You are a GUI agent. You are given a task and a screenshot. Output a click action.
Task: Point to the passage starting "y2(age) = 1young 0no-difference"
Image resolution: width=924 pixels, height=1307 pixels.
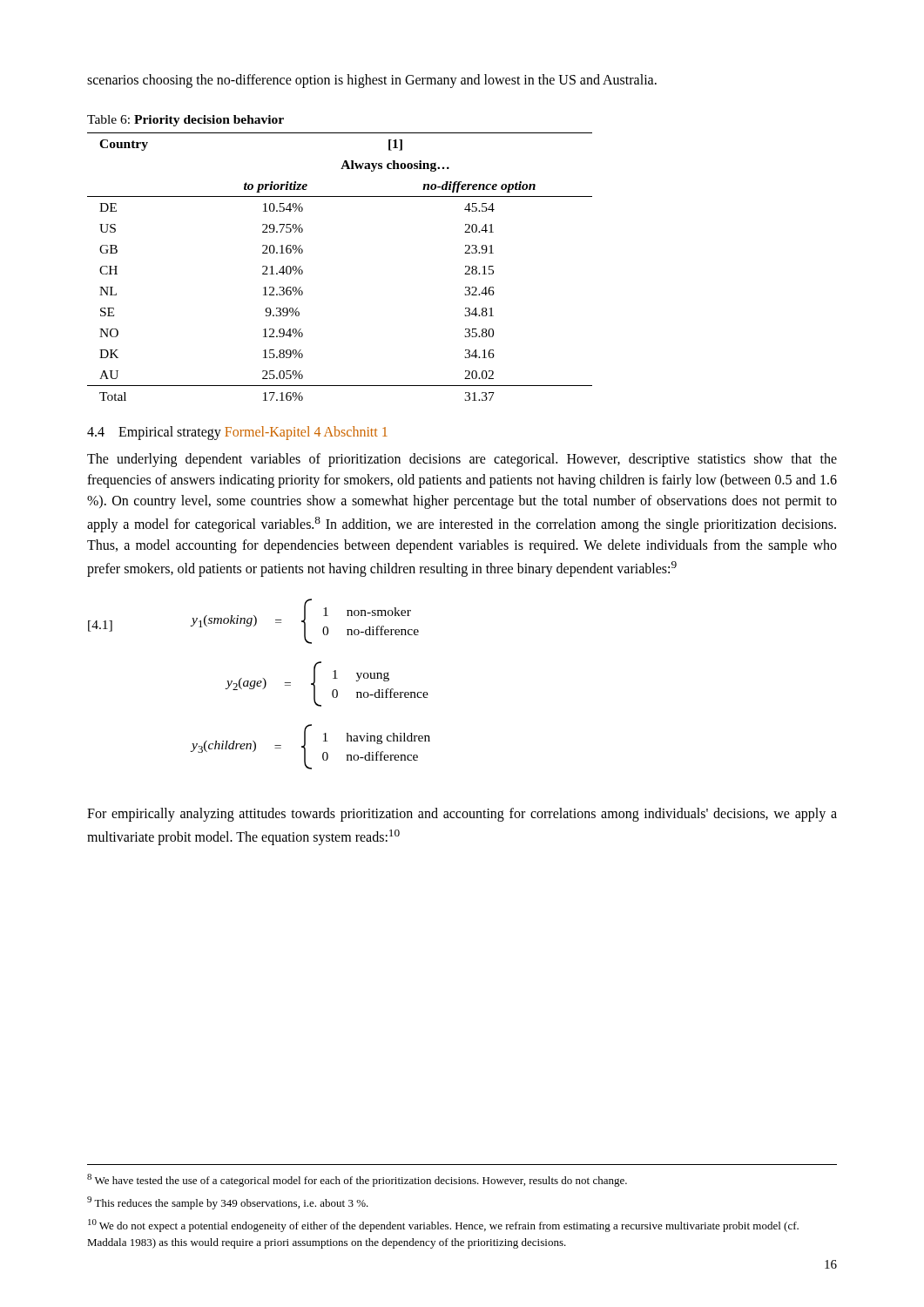pyautogui.click(x=284, y=684)
